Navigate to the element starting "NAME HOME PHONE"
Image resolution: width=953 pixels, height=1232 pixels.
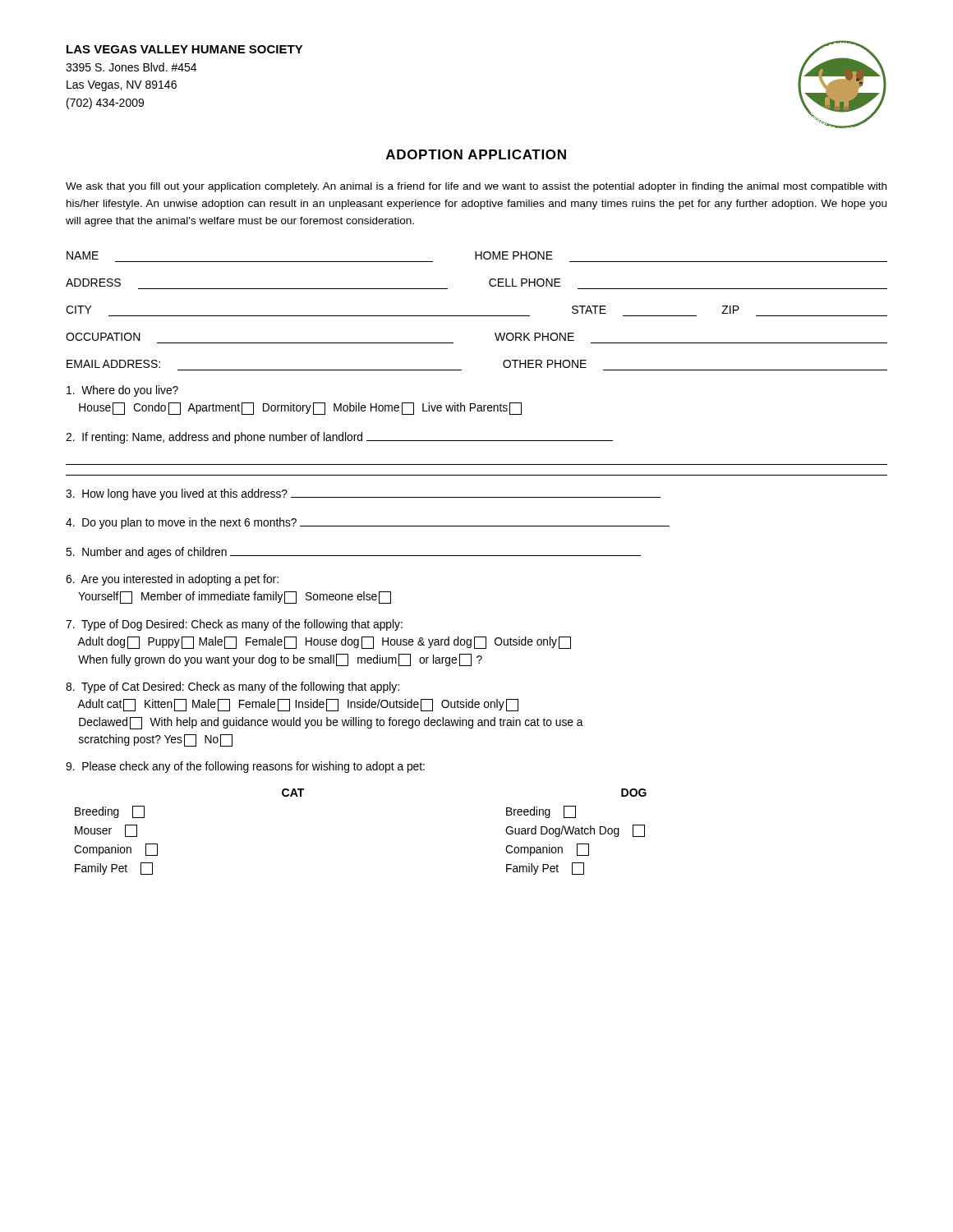476,254
